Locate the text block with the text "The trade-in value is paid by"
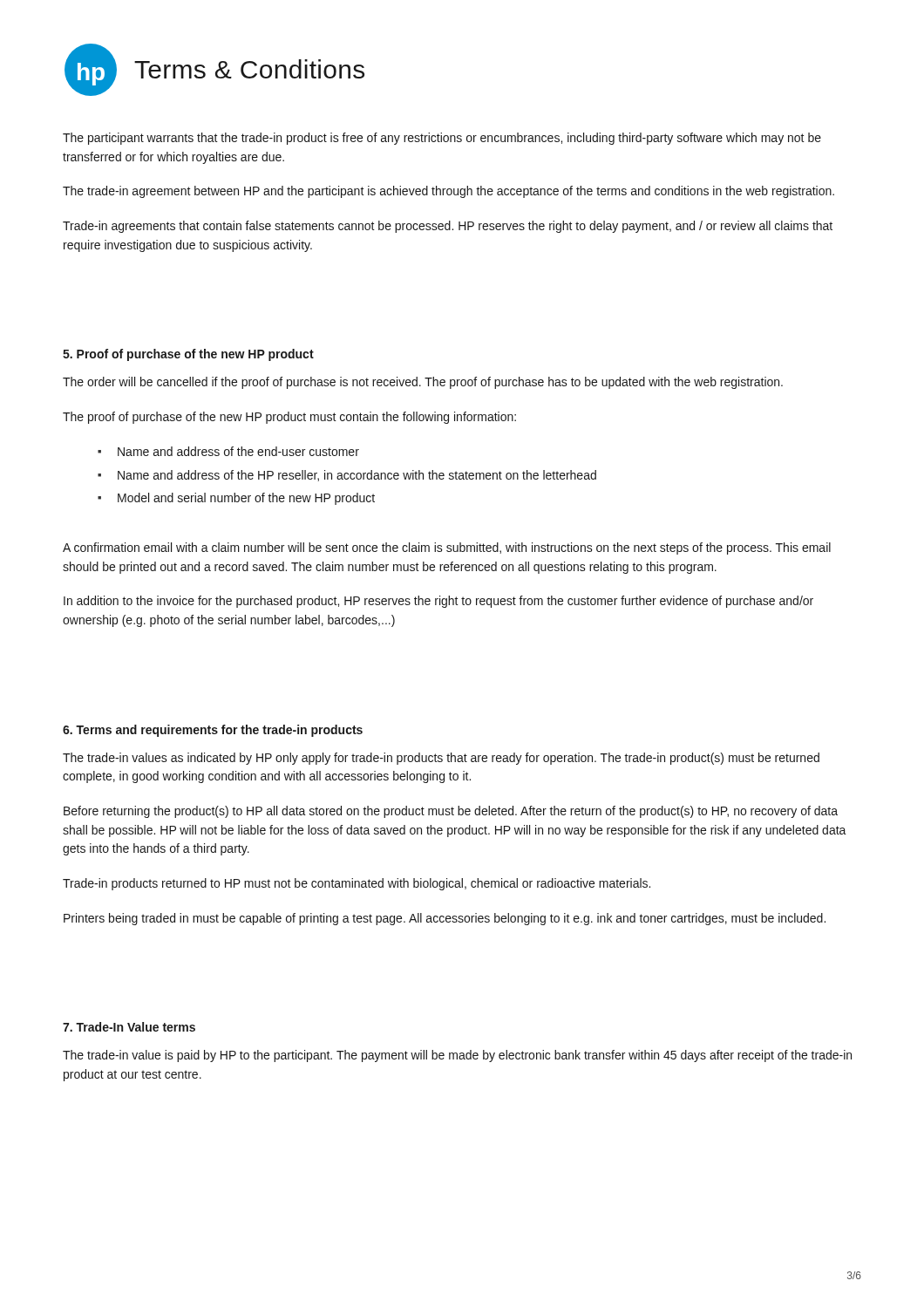The height and width of the screenshot is (1308, 924). click(458, 1065)
